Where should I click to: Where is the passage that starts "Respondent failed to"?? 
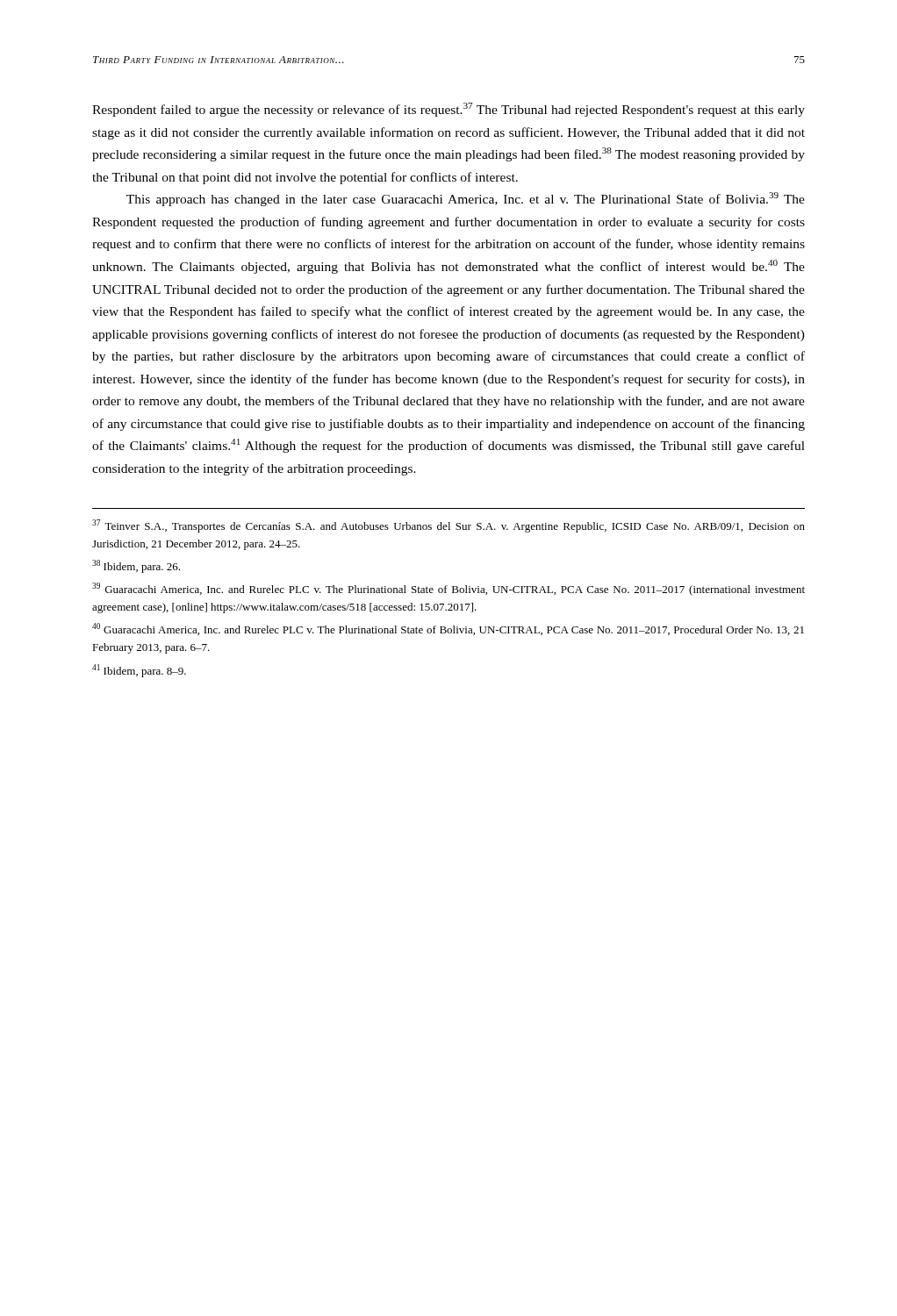point(448,143)
